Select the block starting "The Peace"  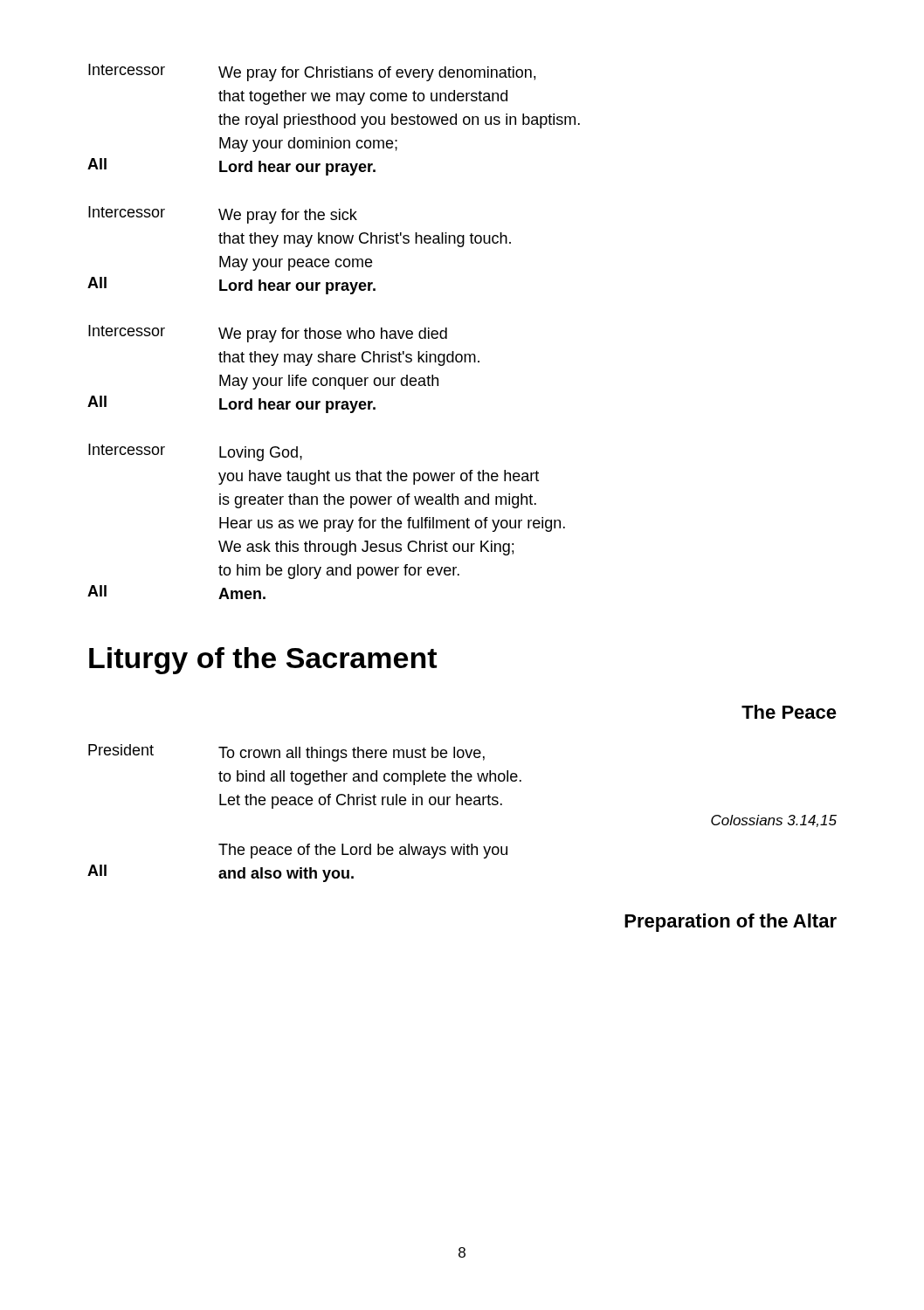click(x=789, y=712)
